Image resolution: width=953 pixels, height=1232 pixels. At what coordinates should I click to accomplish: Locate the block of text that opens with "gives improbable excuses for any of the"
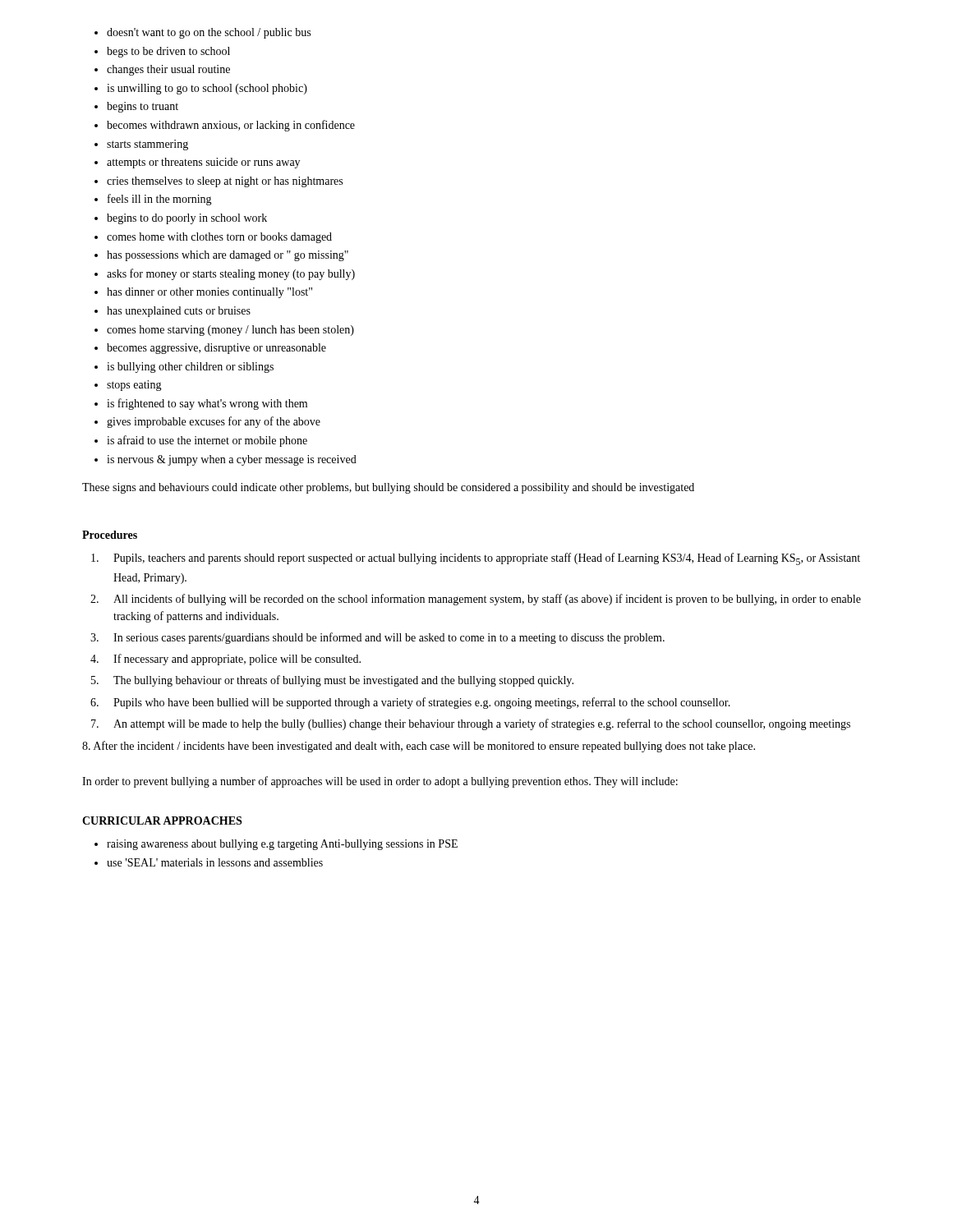214,422
